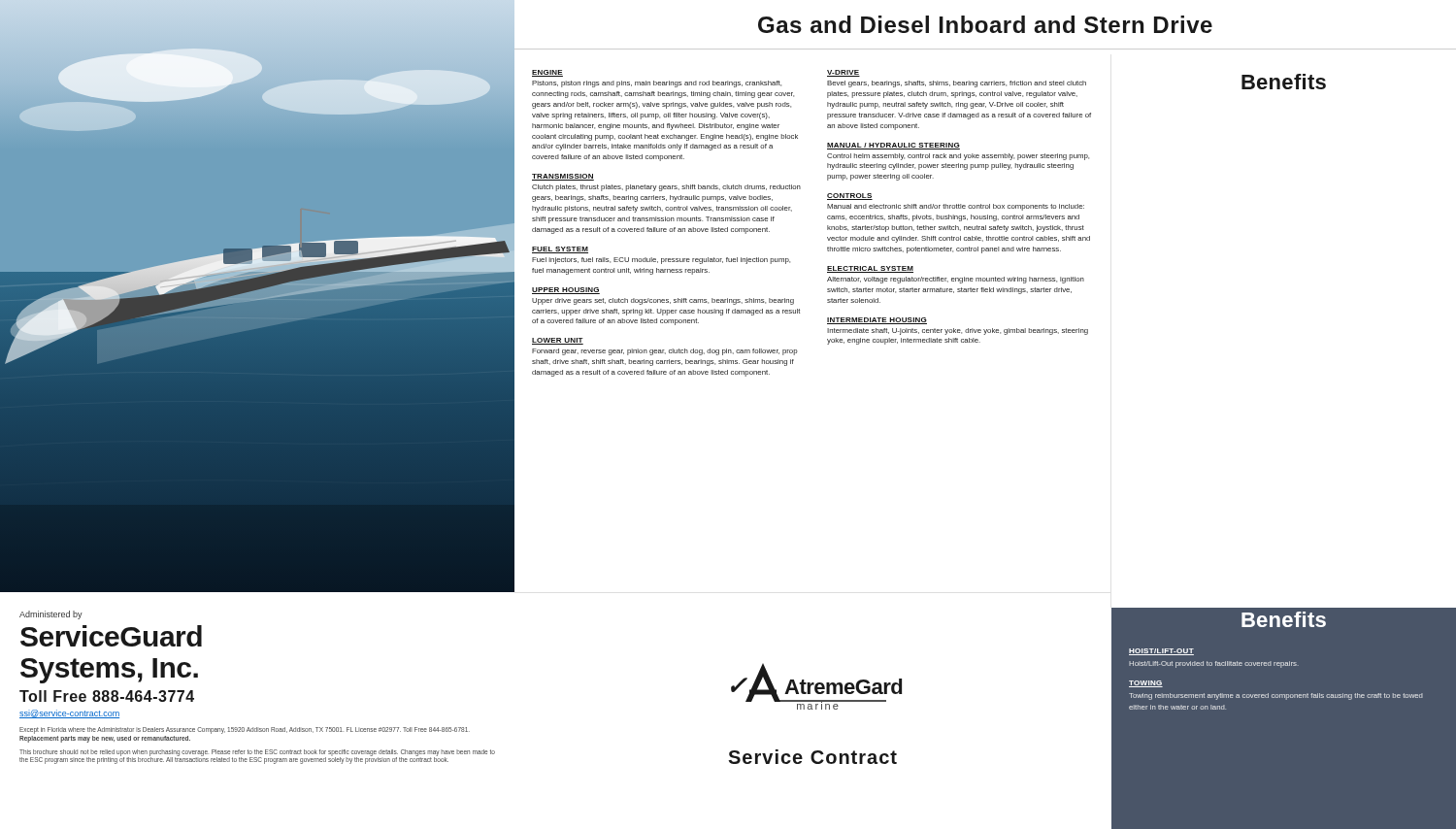Find the text block with the text "Towing reimbursement anytime a covered component fails"
This screenshot has width=1456, height=829.
tap(1276, 701)
